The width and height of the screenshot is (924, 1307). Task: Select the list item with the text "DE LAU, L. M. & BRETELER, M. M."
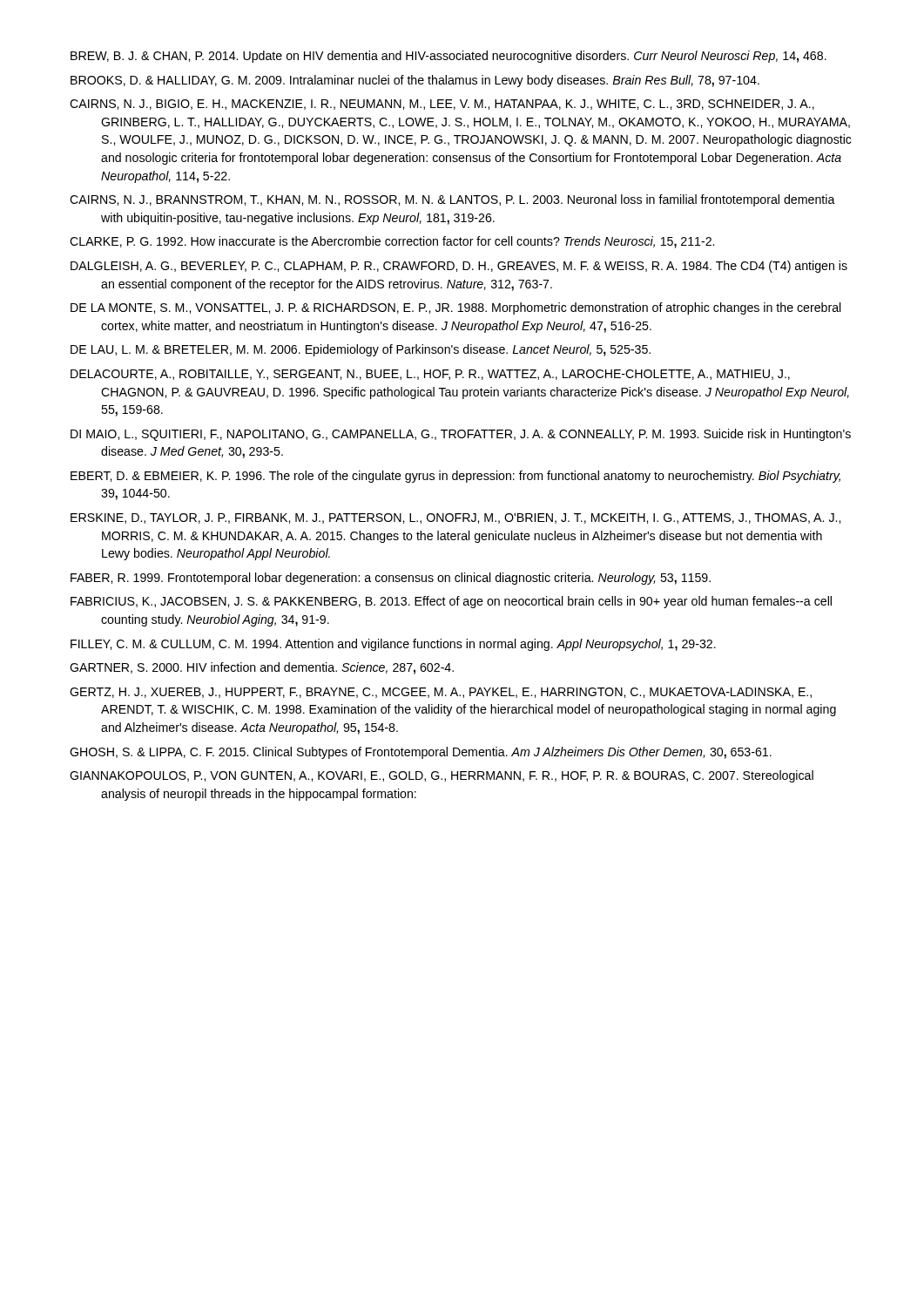coord(361,350)
